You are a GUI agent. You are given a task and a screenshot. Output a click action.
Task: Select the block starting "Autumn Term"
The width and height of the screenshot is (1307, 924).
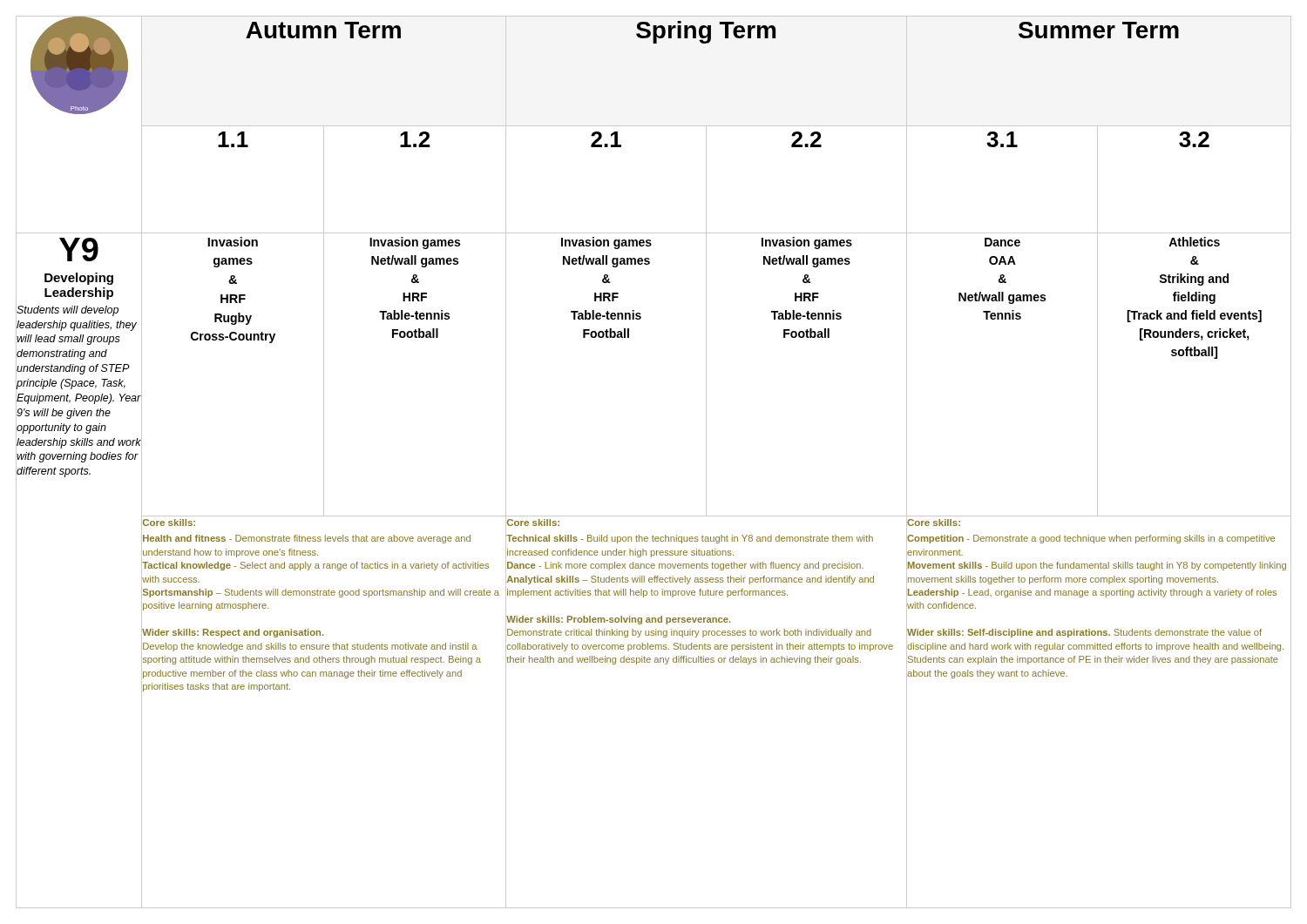tap(324, 30)
